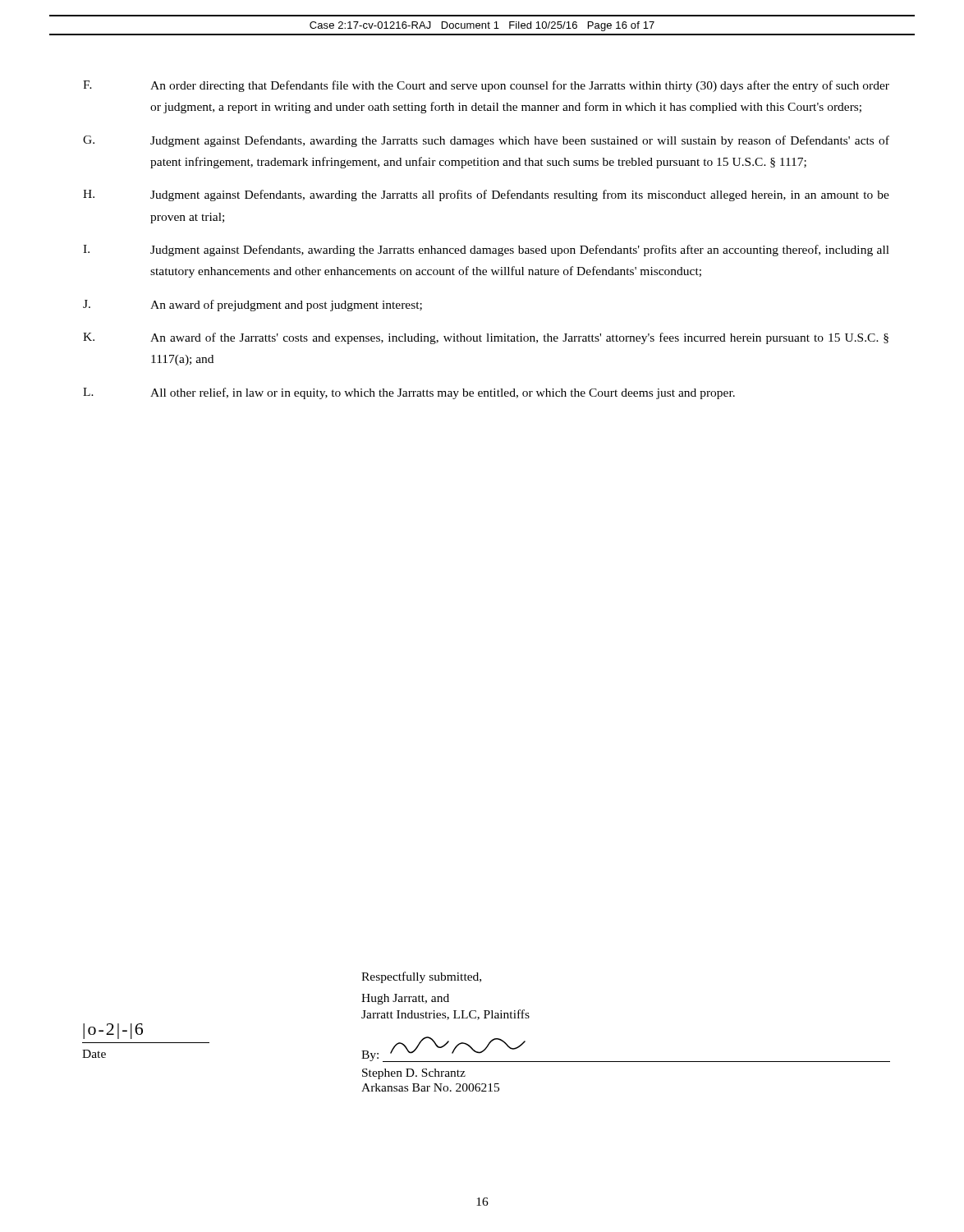The height and width of the screenshot is (1232, 964).
Task: Point to the block beginning "F. An order"
Action: (x=486, y=96)
